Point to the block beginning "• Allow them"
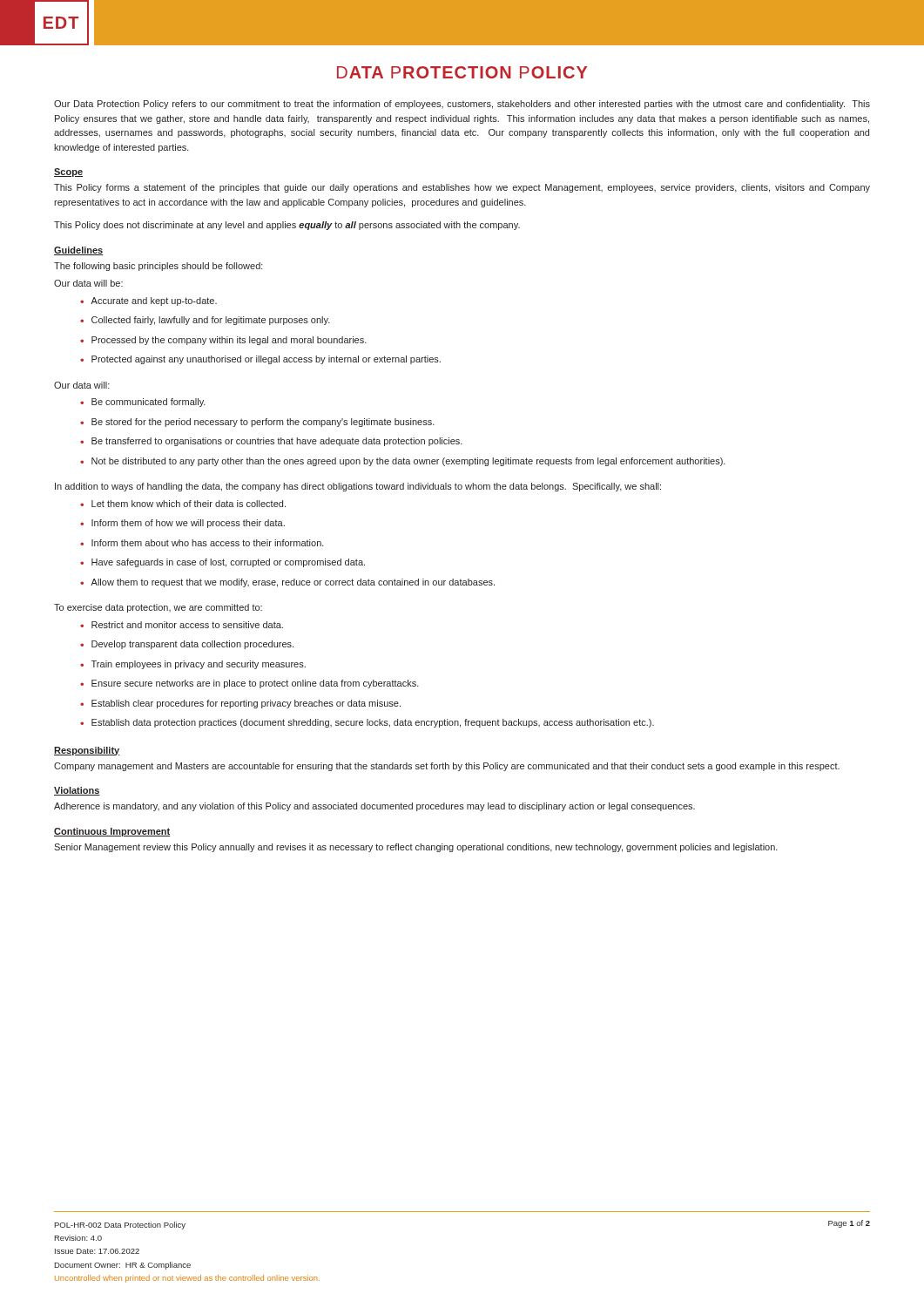 [x=475, y=583]
